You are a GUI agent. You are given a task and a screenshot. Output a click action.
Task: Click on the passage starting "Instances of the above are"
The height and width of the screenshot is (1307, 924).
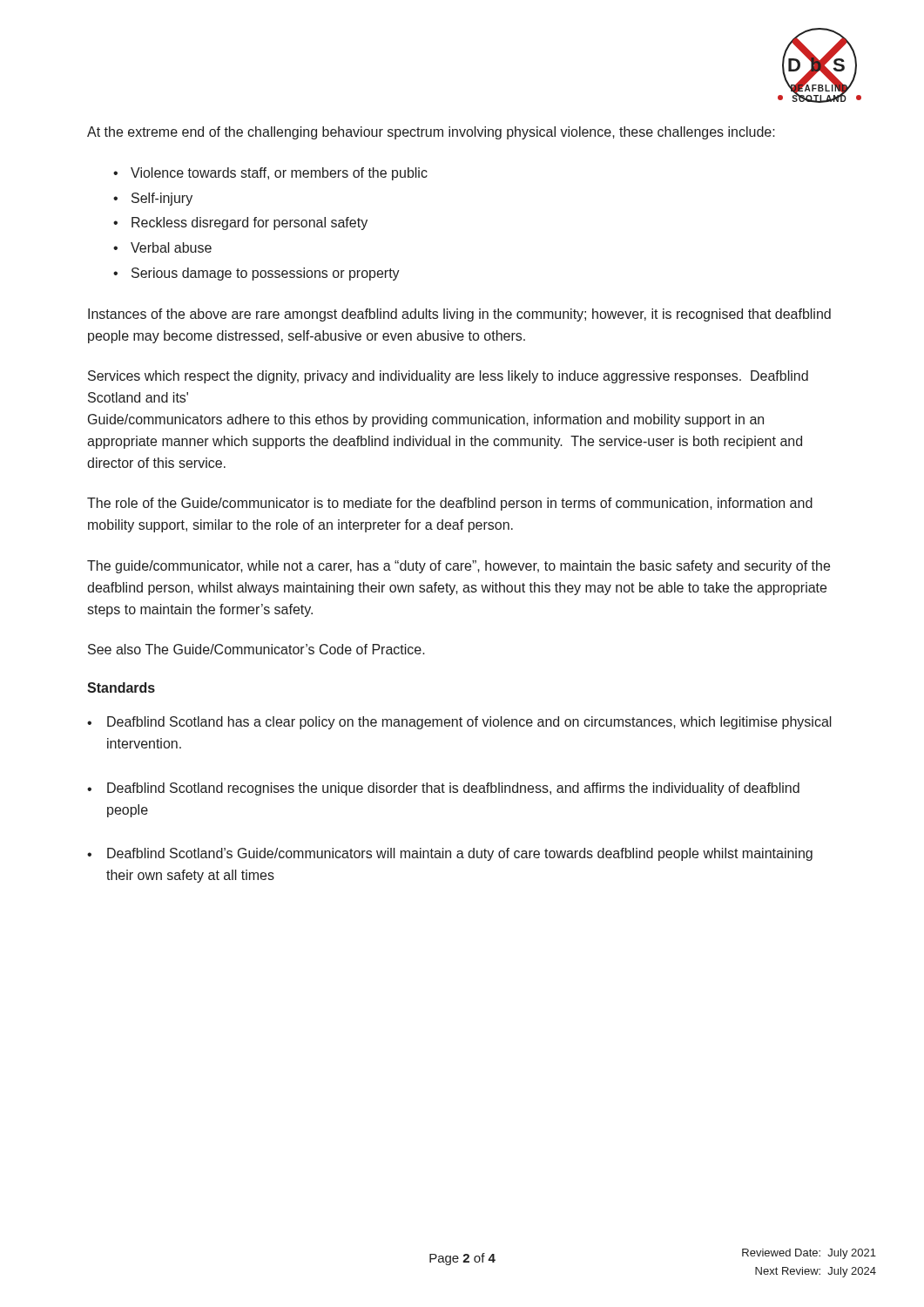[x=459, y=325]
